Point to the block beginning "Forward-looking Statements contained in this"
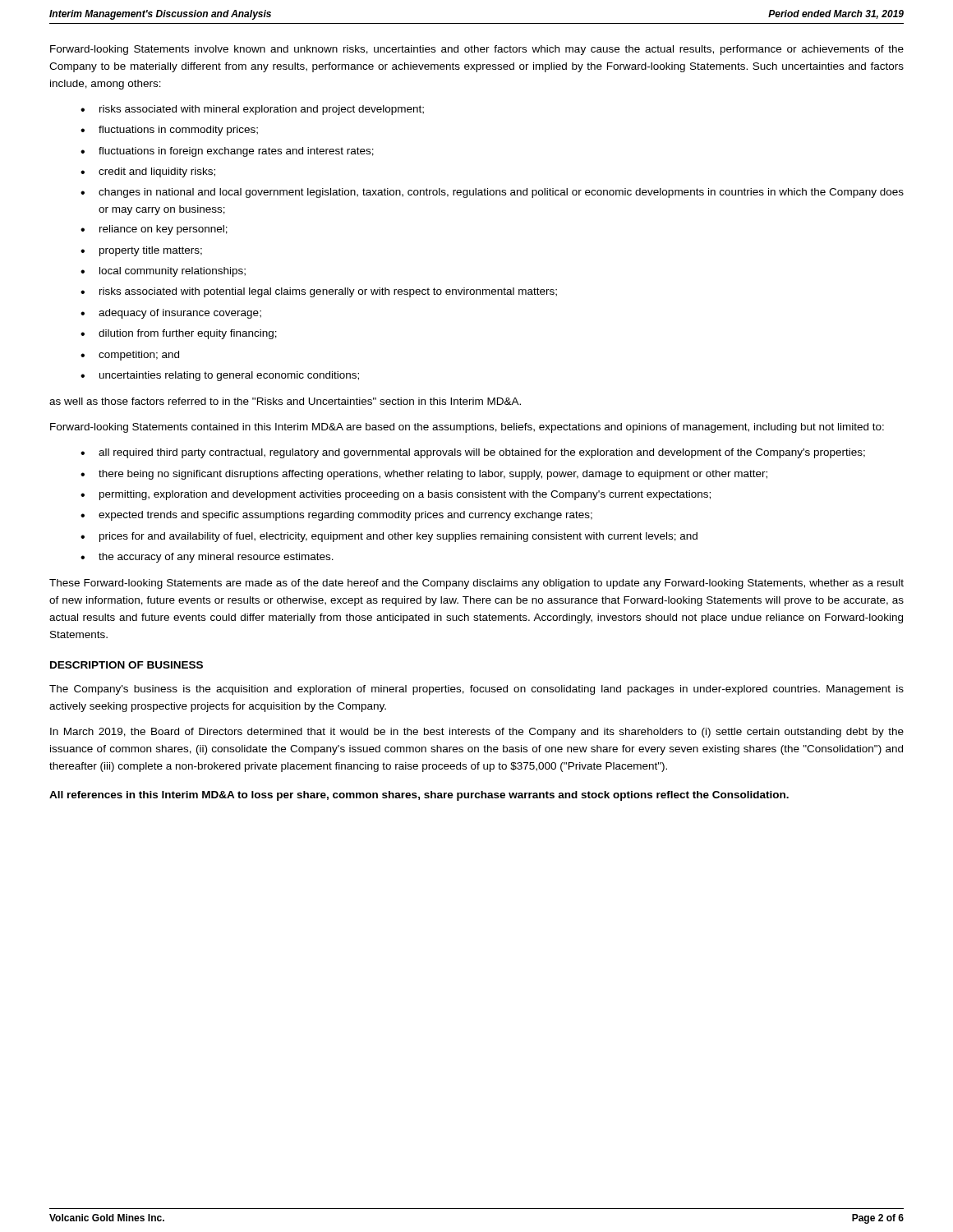The image size is (953, 1232). click(467, 427)
